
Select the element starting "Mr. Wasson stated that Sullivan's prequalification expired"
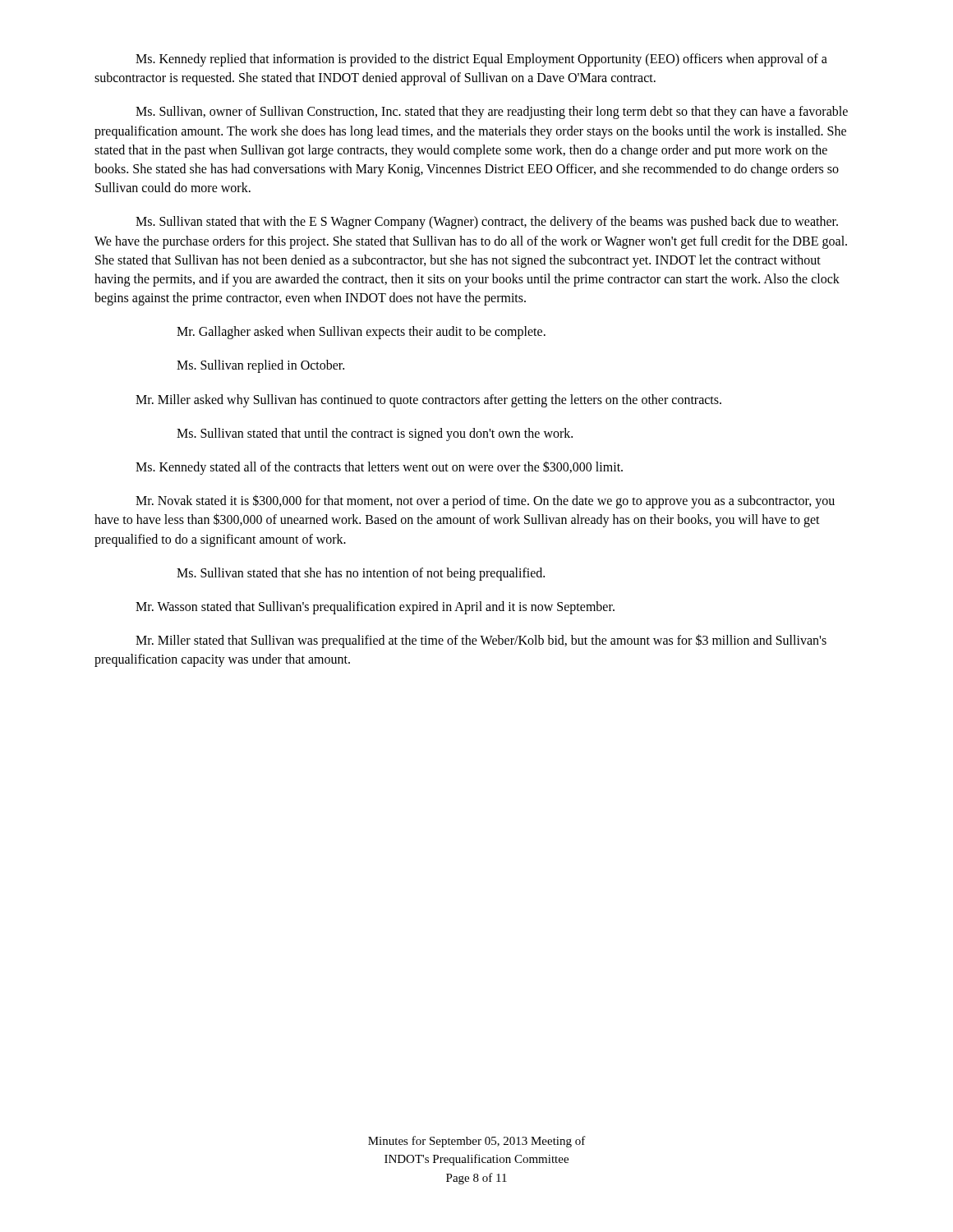[x=375, y=607]
